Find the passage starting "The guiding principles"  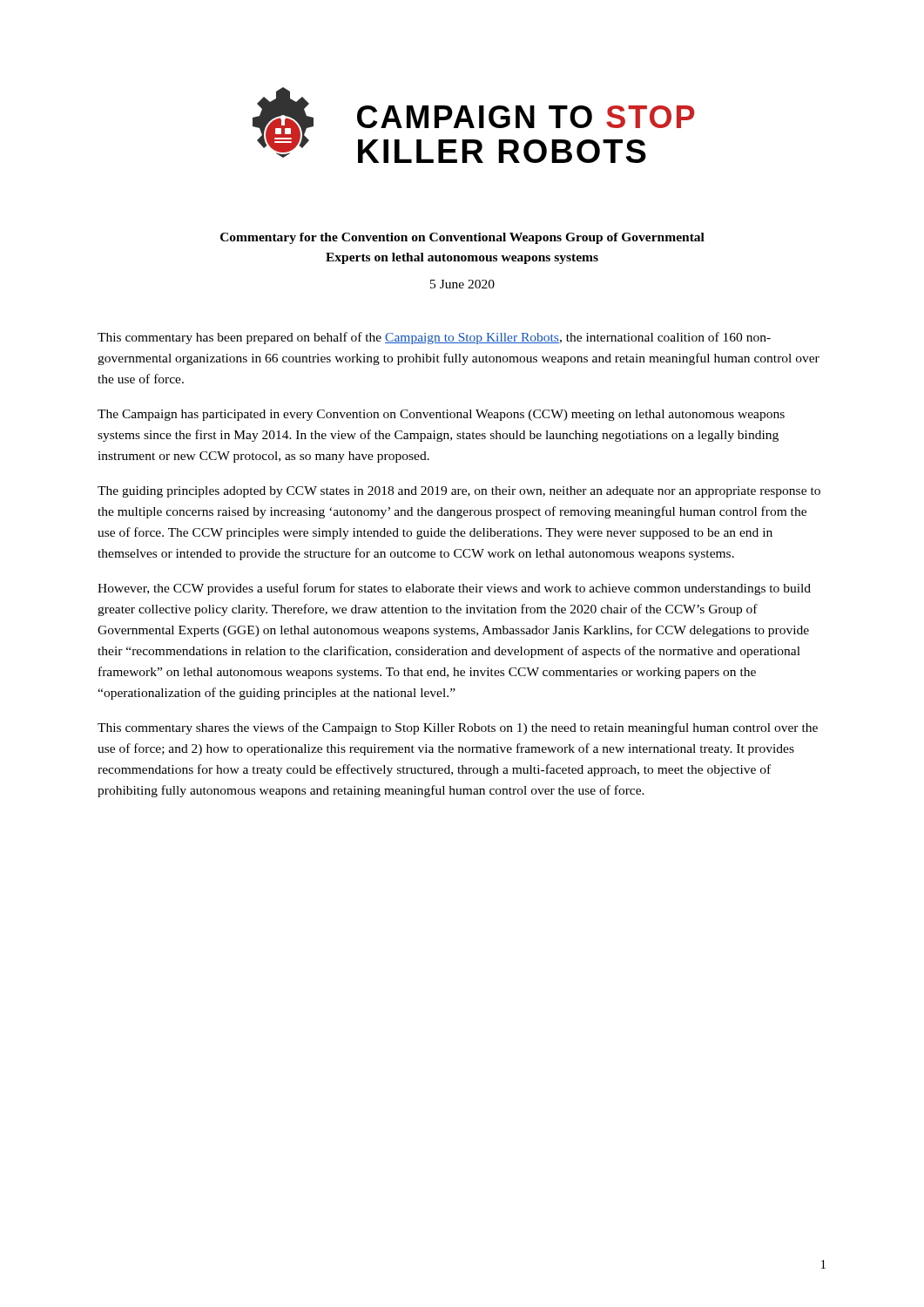point(459,521)
